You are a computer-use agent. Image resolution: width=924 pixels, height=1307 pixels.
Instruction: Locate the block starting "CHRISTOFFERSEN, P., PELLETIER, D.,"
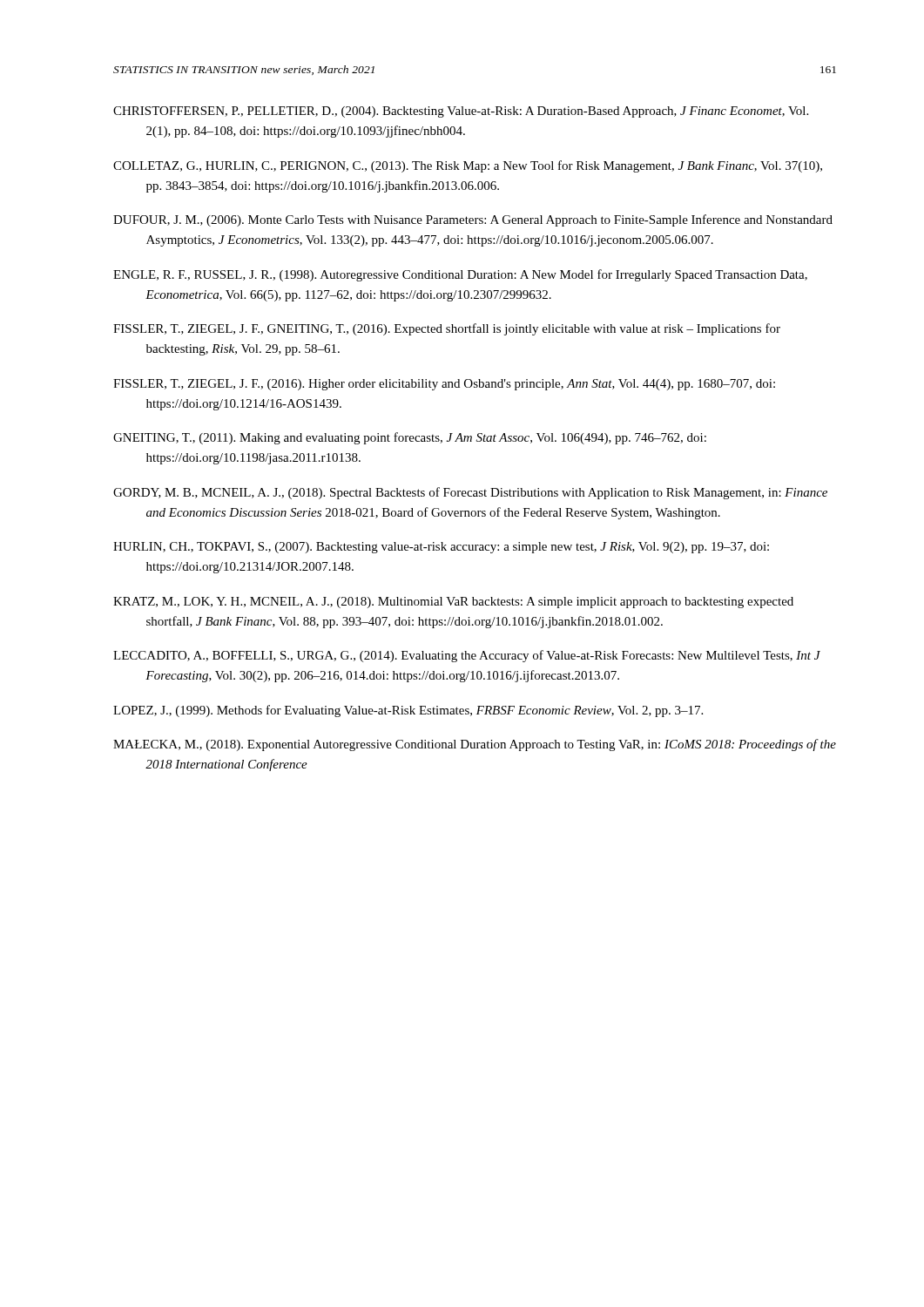(x=475, y=121)
